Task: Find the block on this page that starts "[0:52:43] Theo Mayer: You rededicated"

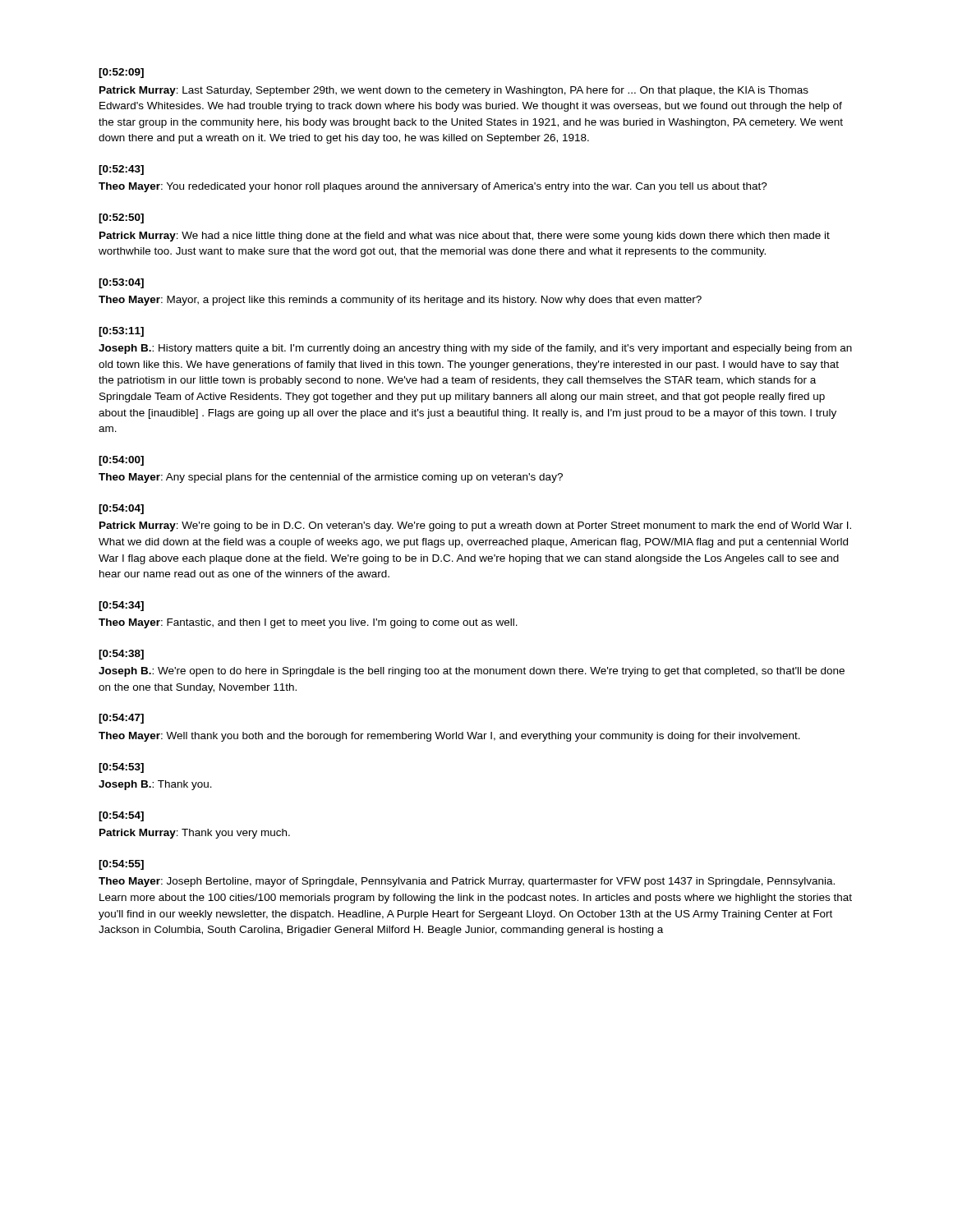Action: tap(476, 178)
